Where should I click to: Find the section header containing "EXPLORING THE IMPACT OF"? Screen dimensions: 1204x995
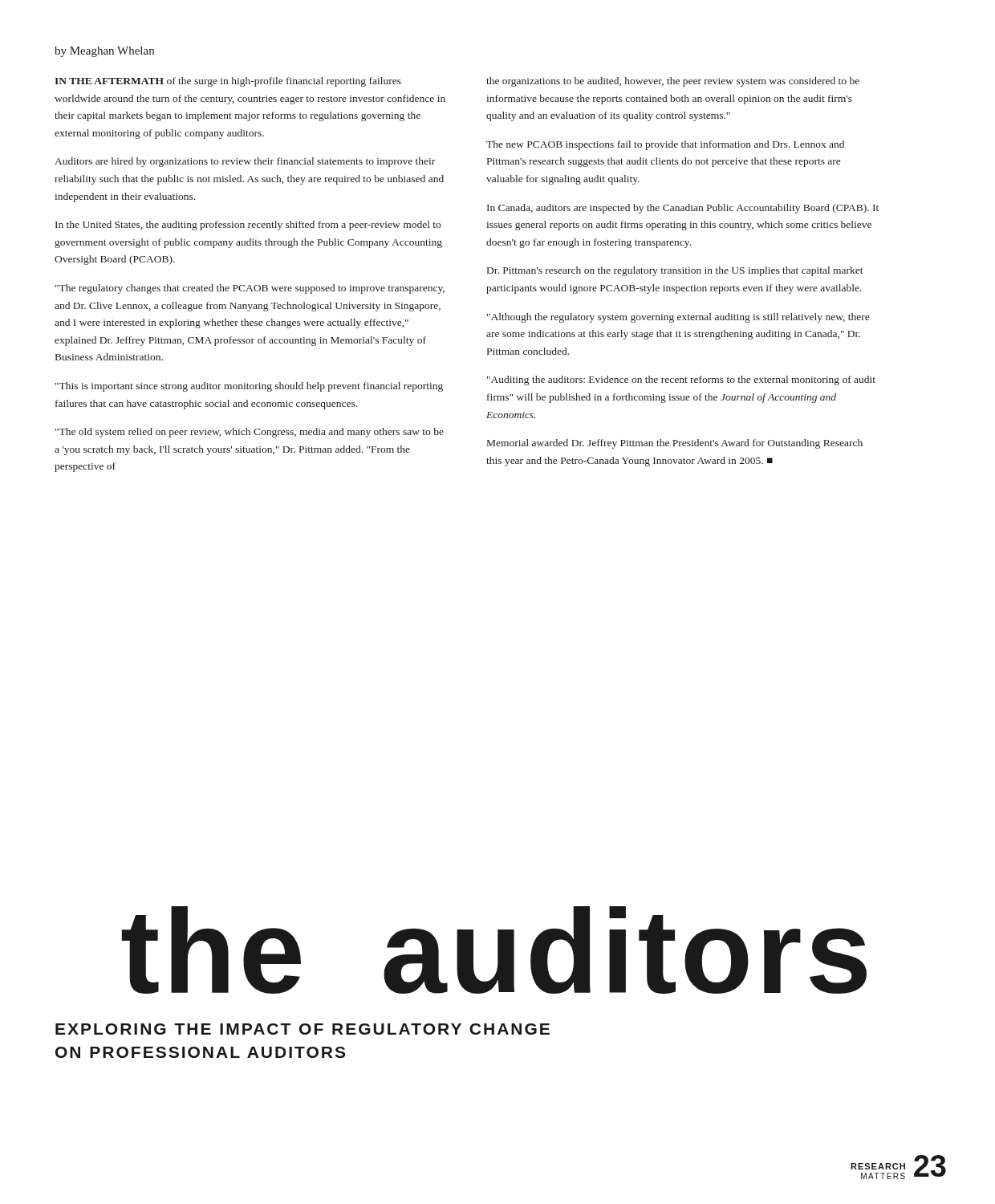click(303, 1040)
